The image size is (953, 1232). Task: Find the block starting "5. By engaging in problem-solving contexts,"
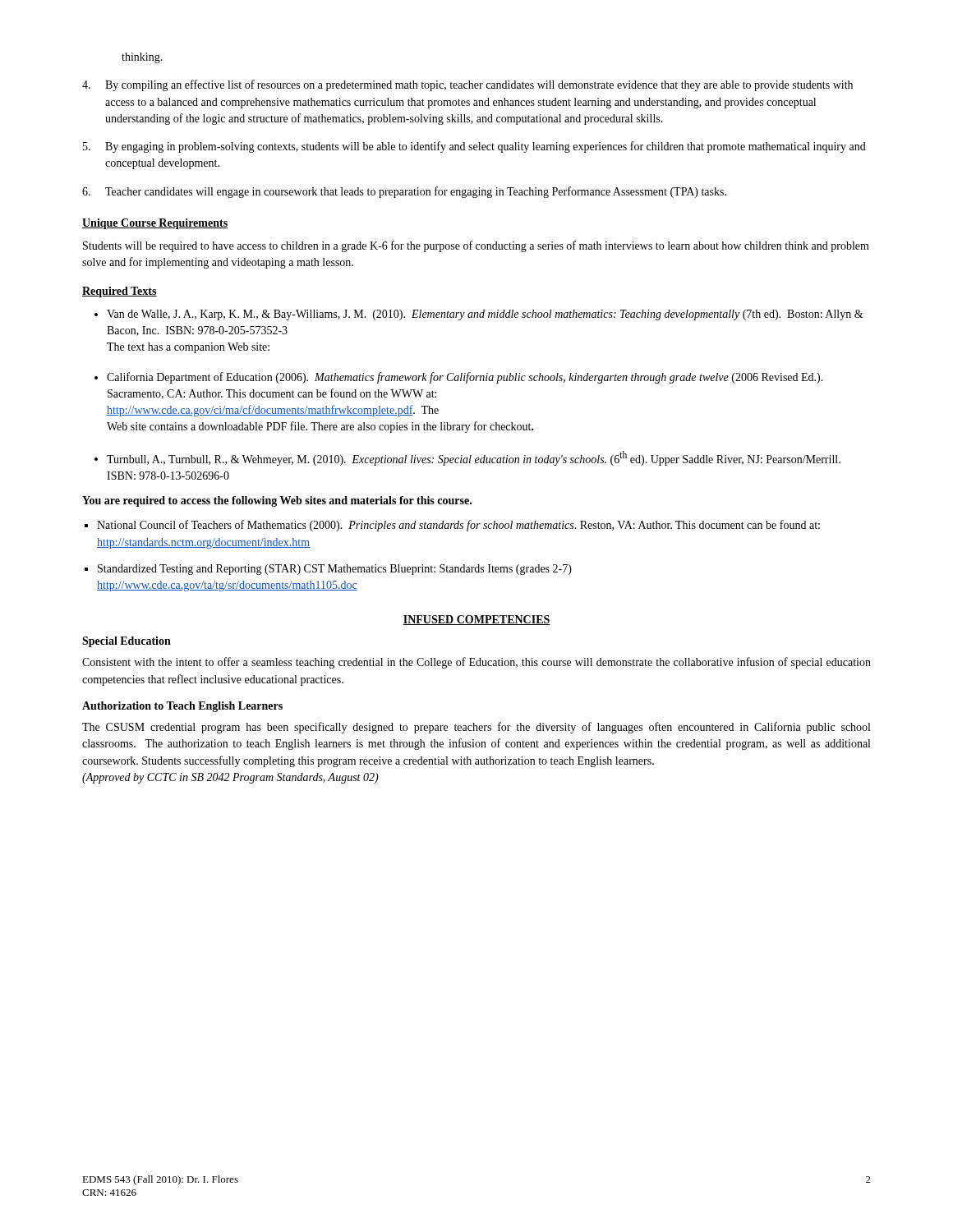[x=476, y=156]
